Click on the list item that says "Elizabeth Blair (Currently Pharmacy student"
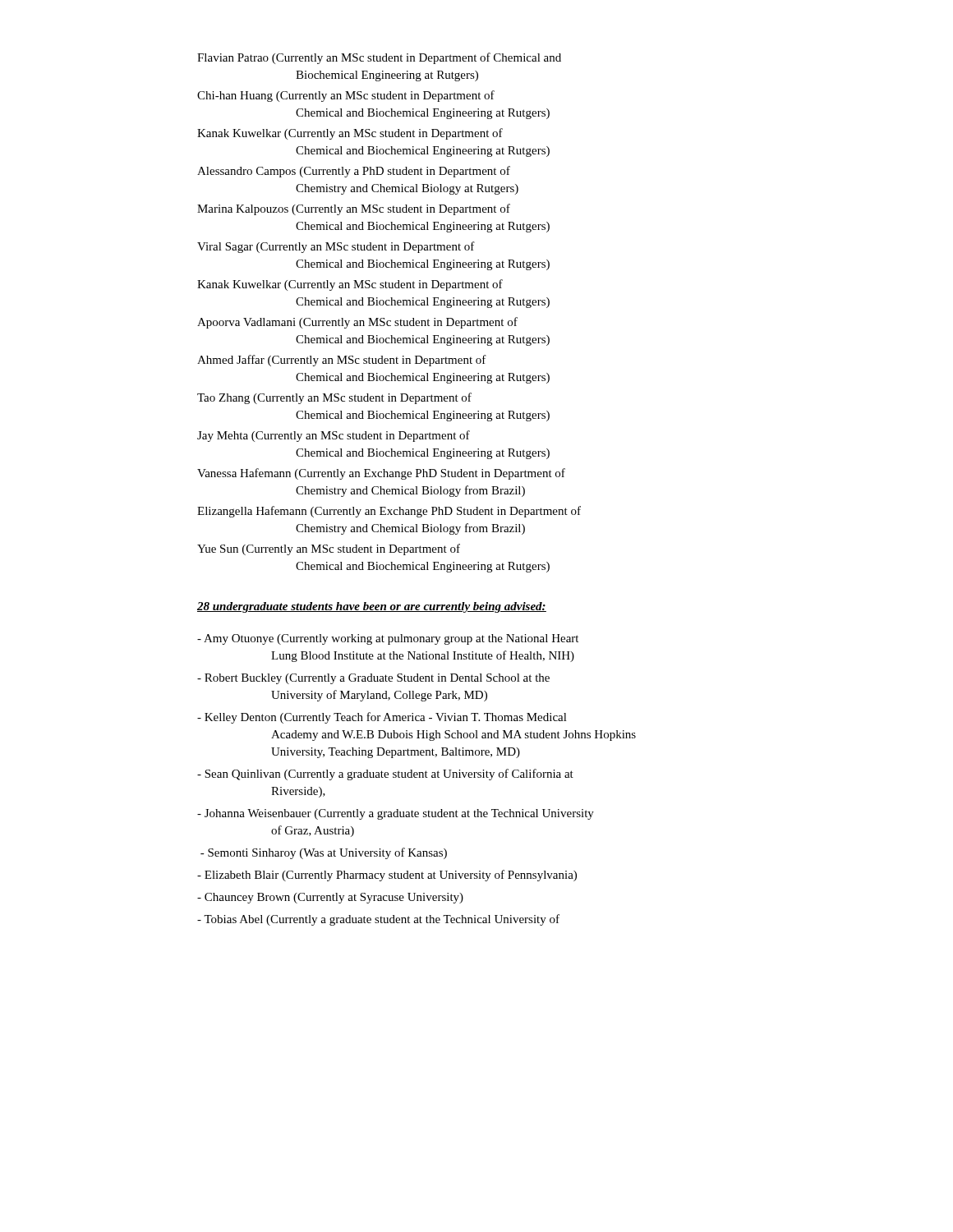The image size is (953, 1232). point(476,875)
